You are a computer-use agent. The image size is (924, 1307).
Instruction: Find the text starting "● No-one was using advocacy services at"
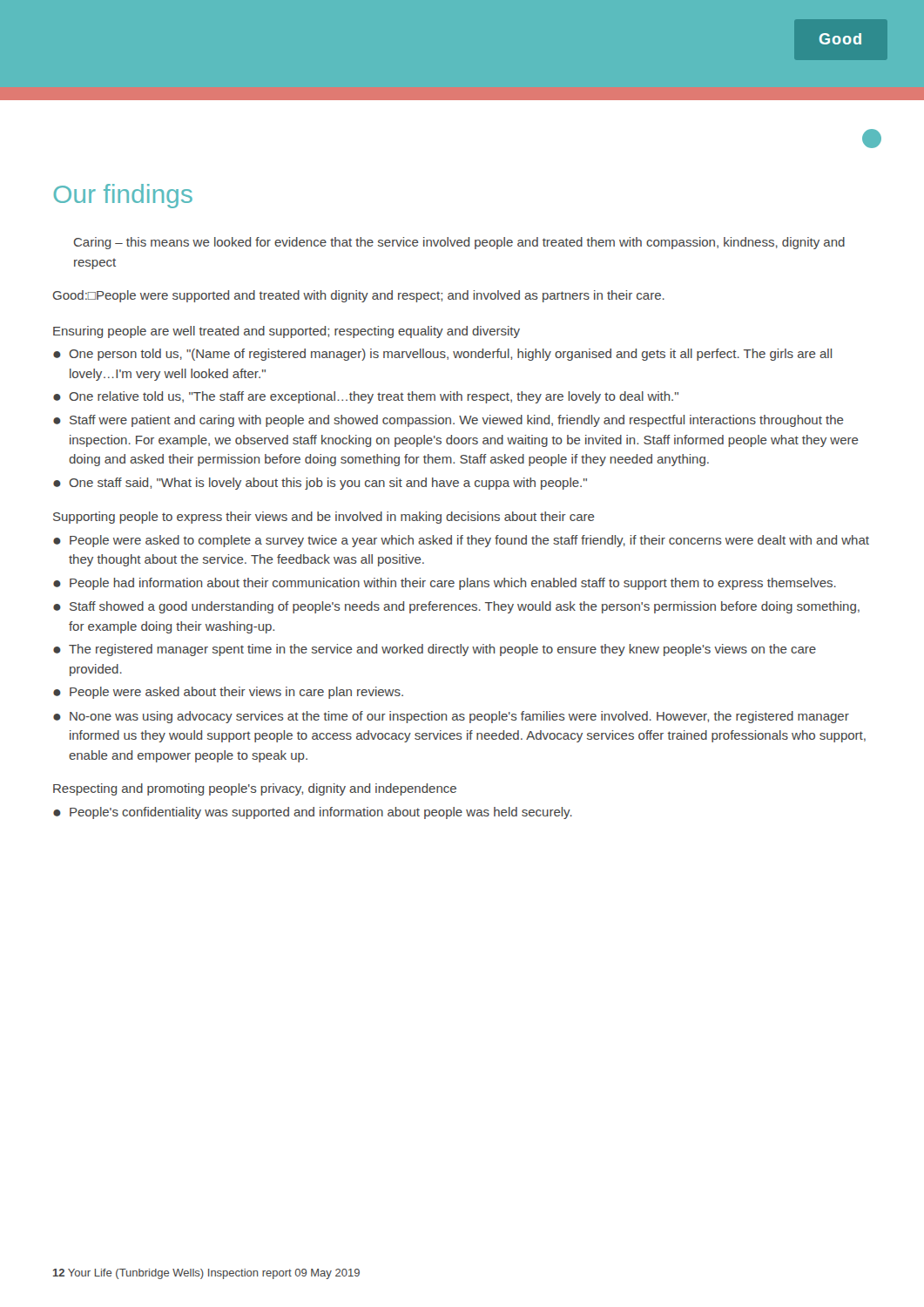(462, 736)
